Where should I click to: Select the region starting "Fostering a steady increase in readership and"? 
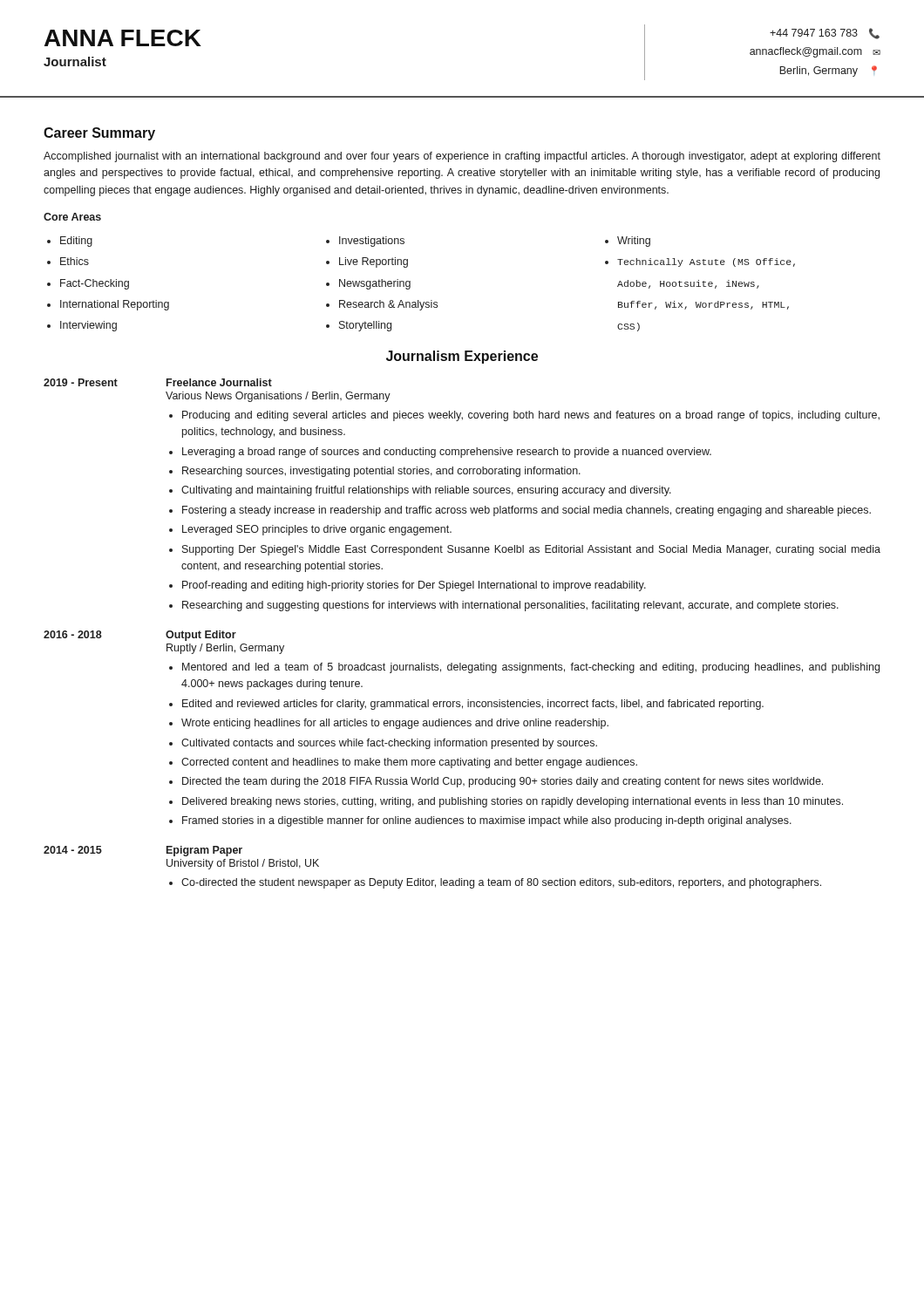(x=526, y=510)
